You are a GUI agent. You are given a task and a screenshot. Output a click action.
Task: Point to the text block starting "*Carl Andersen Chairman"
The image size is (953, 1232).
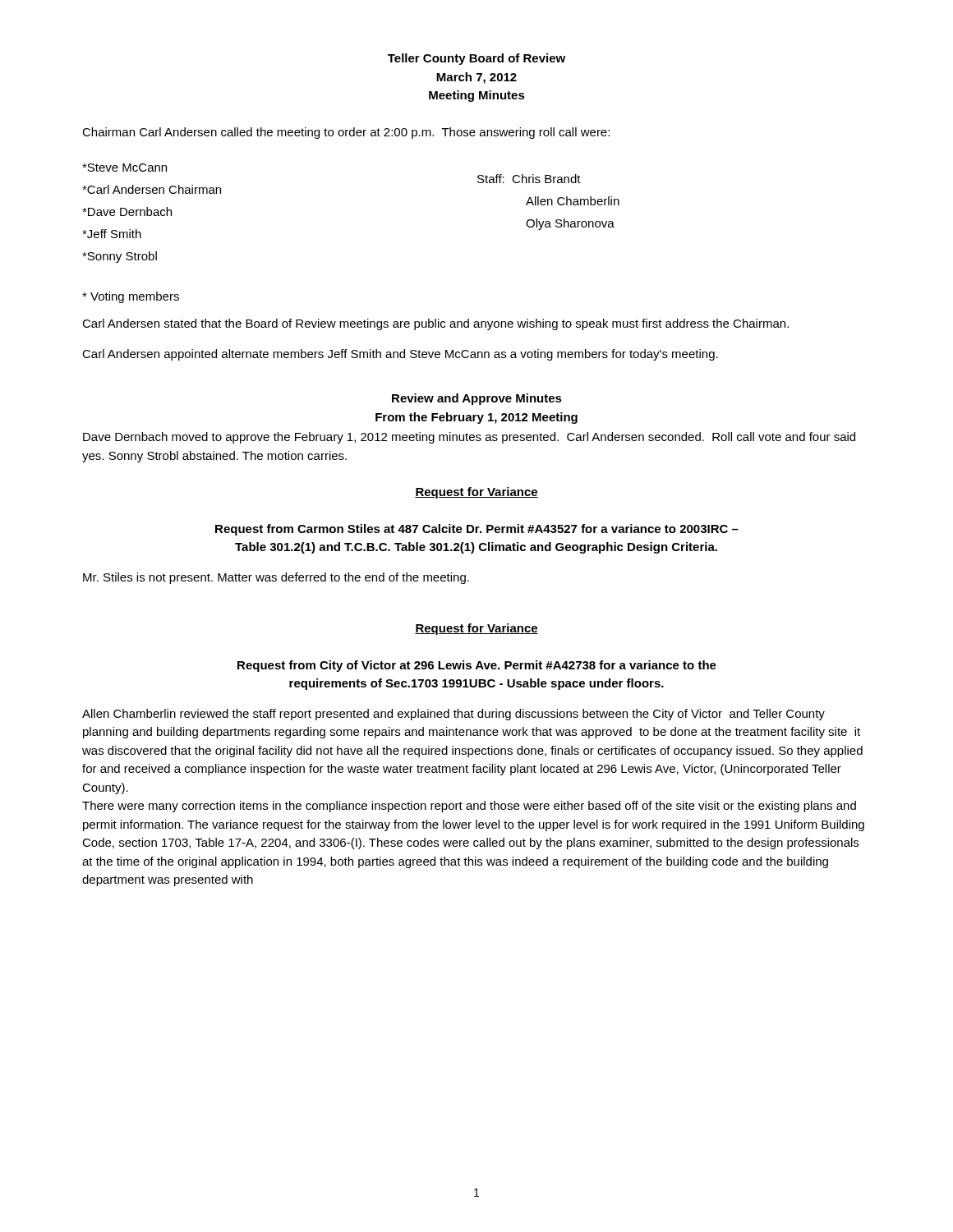click(152, 189)
